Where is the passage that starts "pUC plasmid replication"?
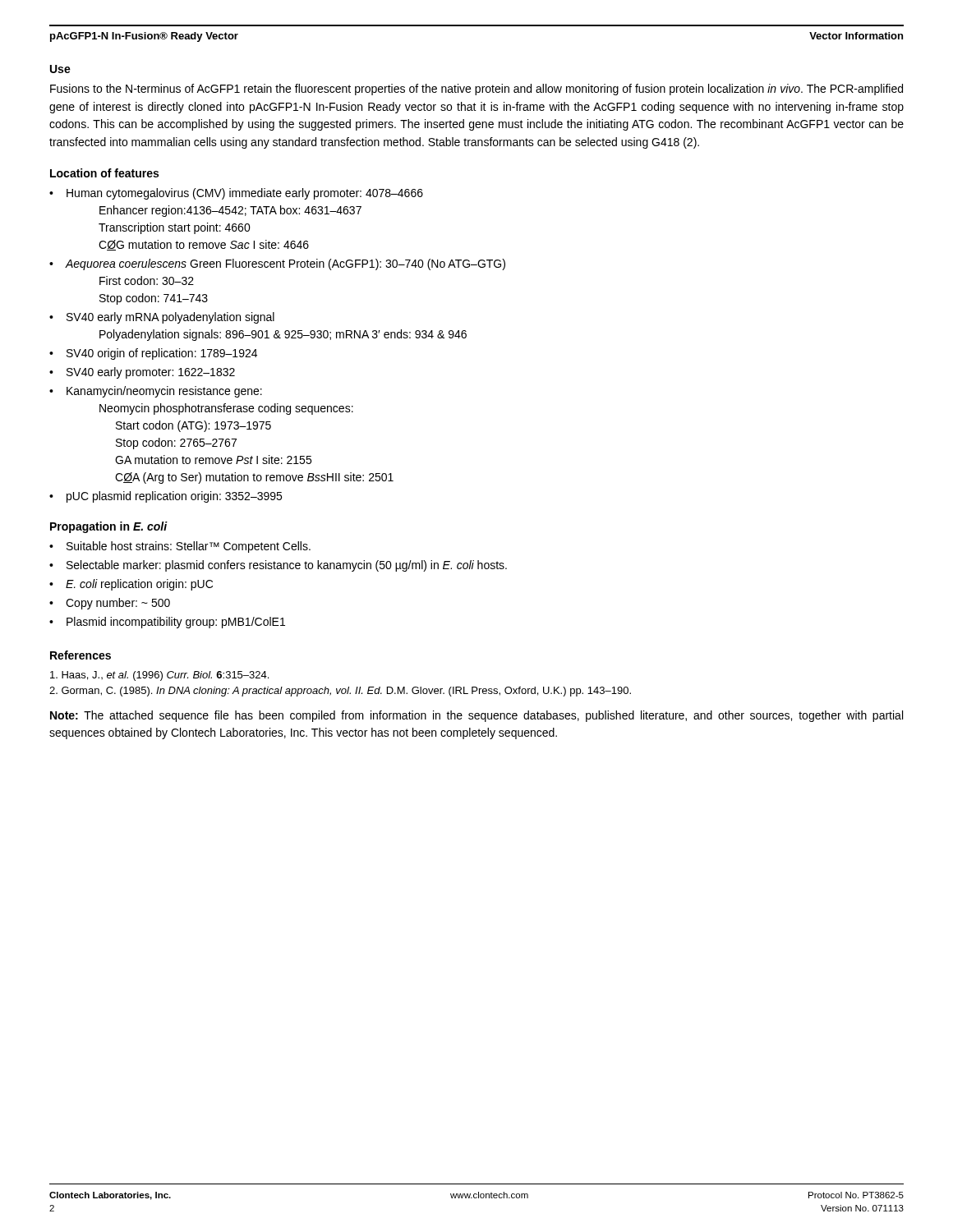 click(x=166, y=497)
